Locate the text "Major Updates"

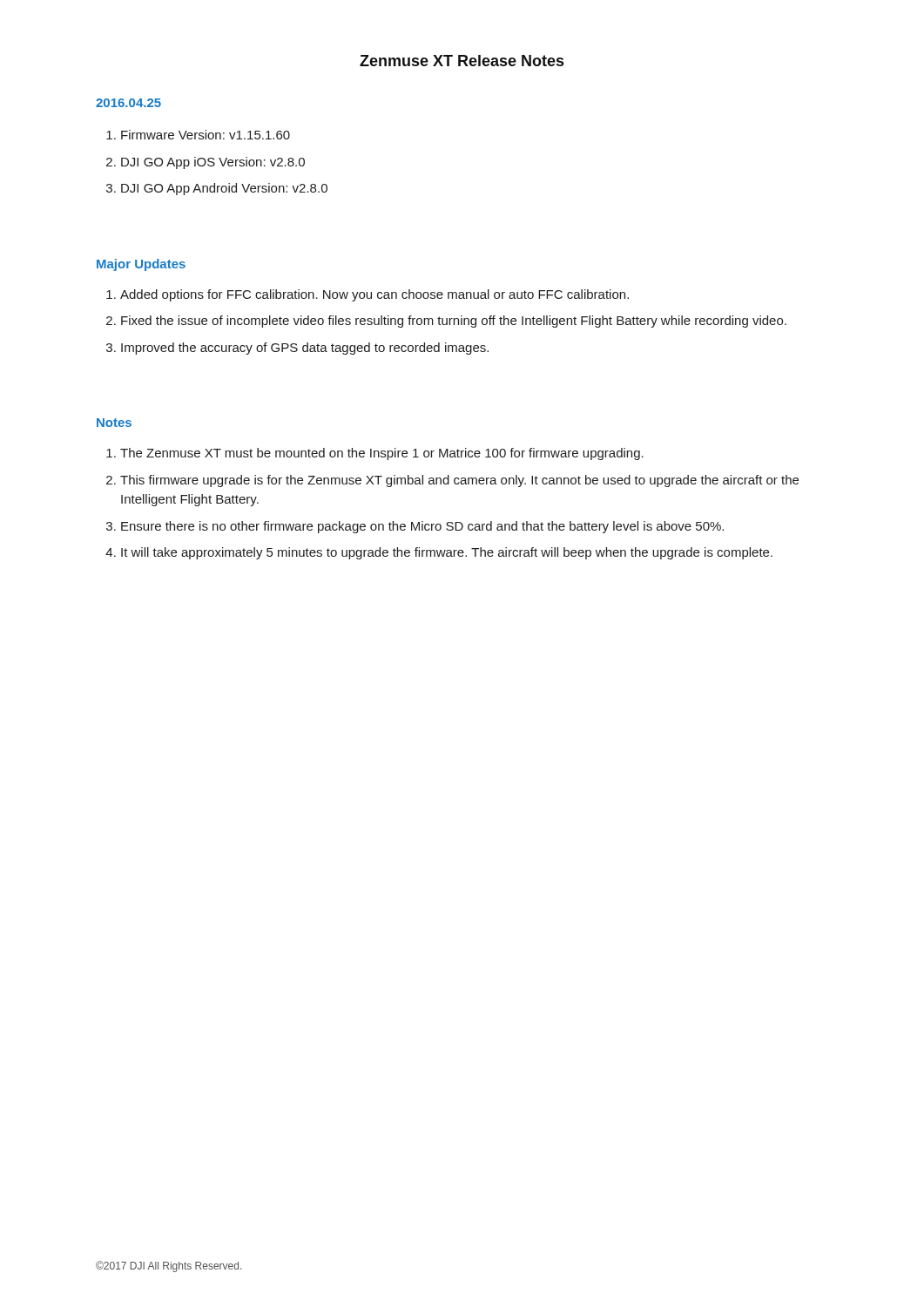click(x=141, y=263)
